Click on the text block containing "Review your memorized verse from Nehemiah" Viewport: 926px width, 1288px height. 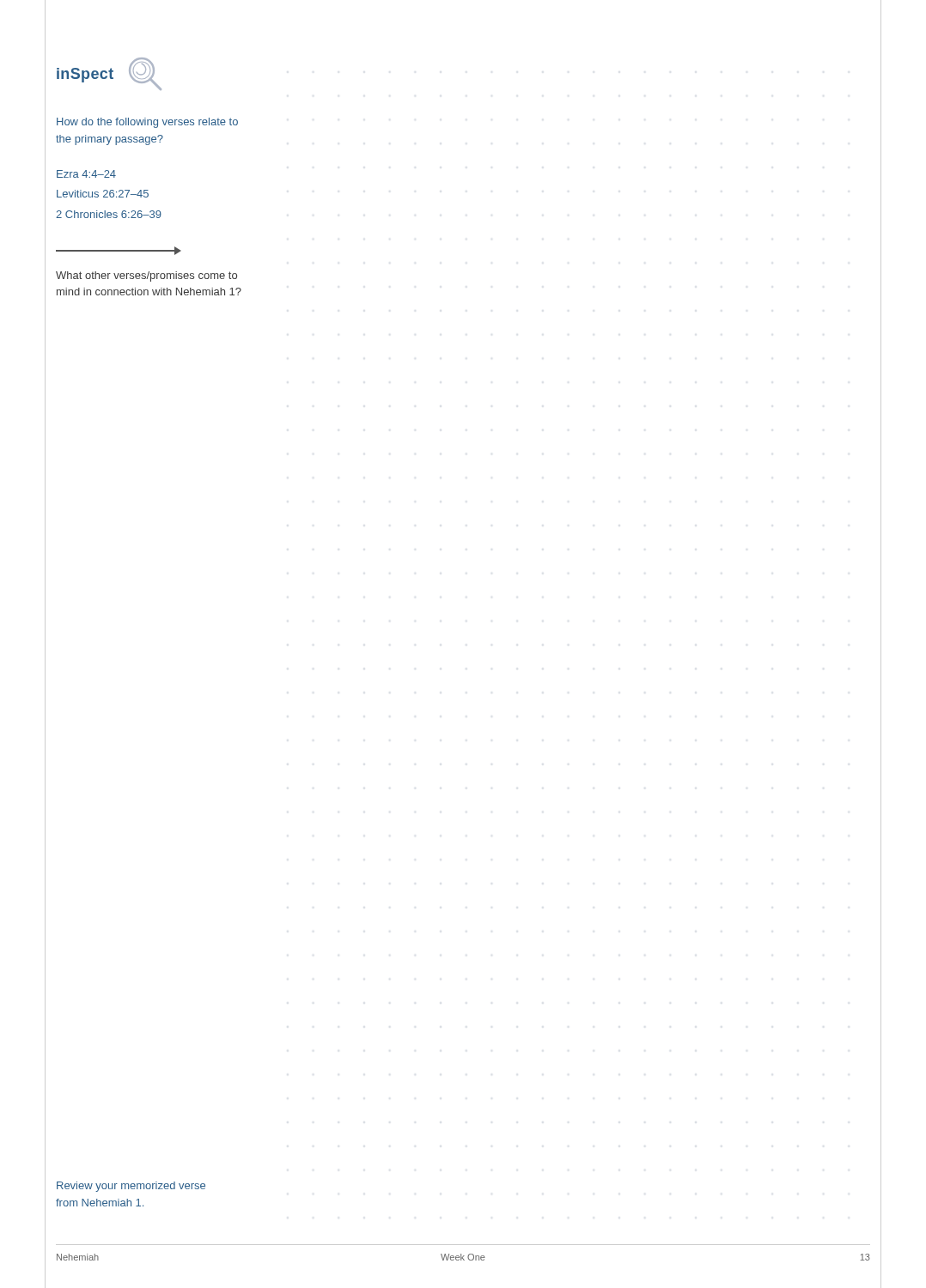tap(131, 1194)
